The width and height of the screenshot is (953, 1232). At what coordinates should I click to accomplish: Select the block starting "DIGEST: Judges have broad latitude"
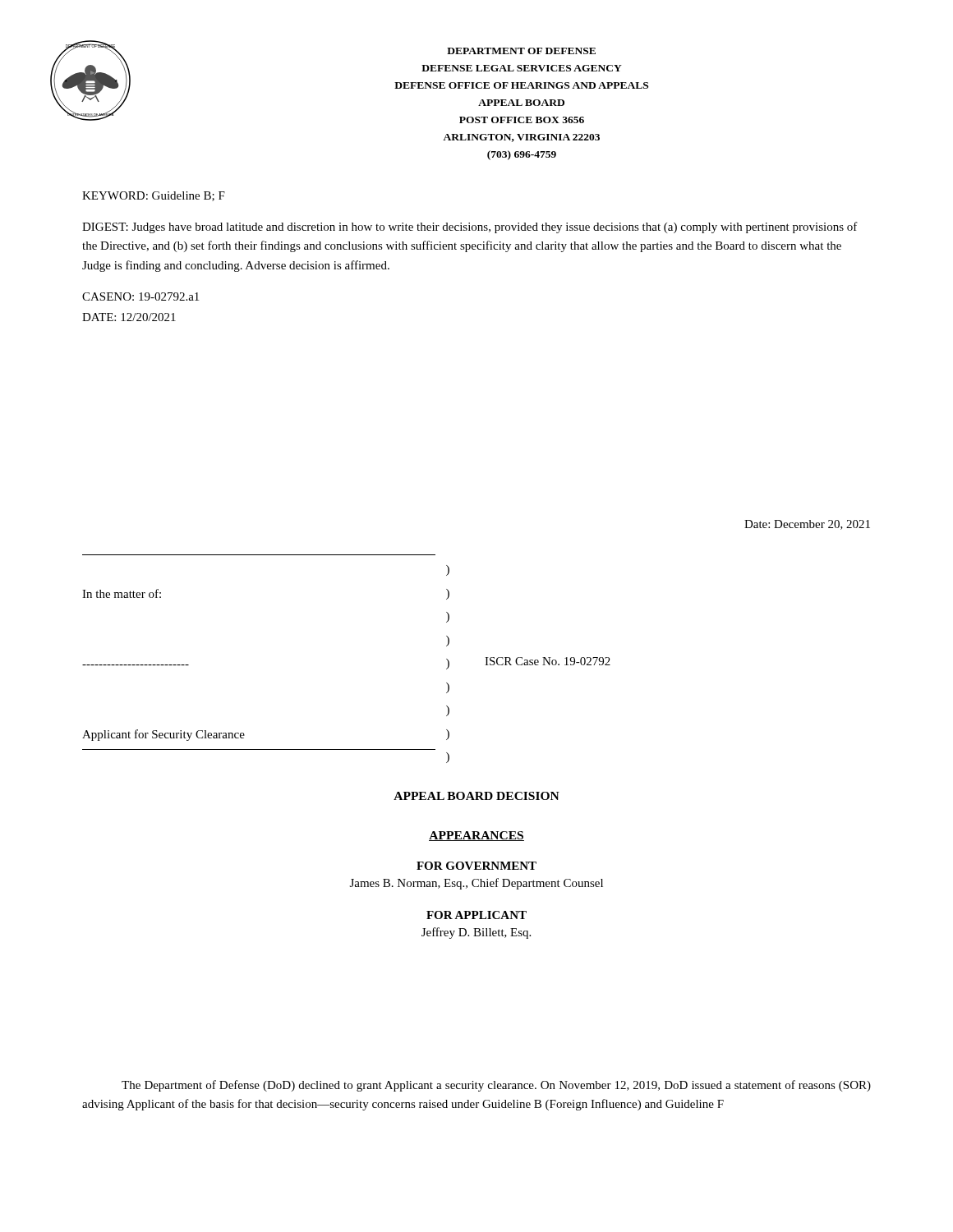470,246
